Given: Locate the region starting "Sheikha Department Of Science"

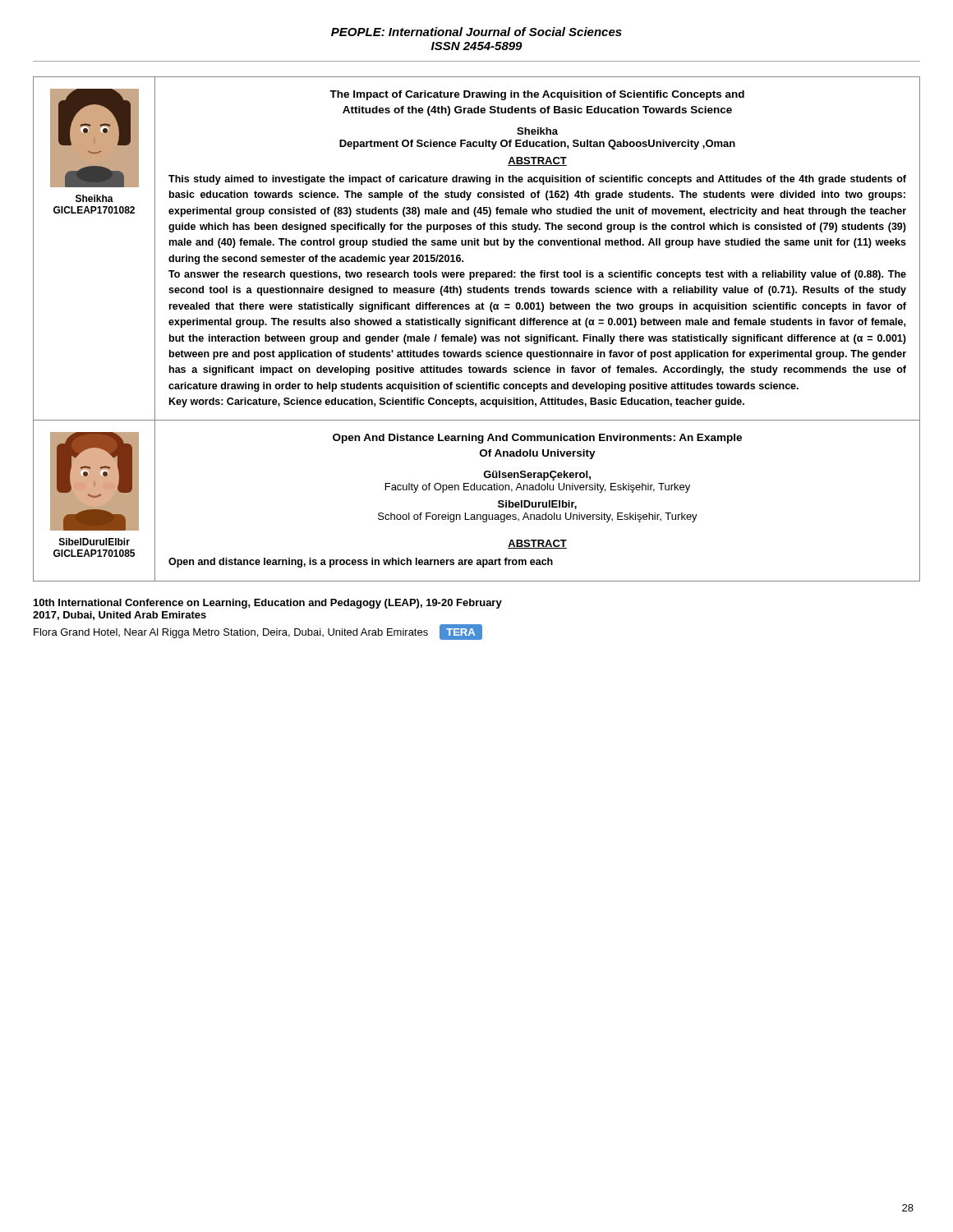Looking at the screenshot, I should point(537,137).
